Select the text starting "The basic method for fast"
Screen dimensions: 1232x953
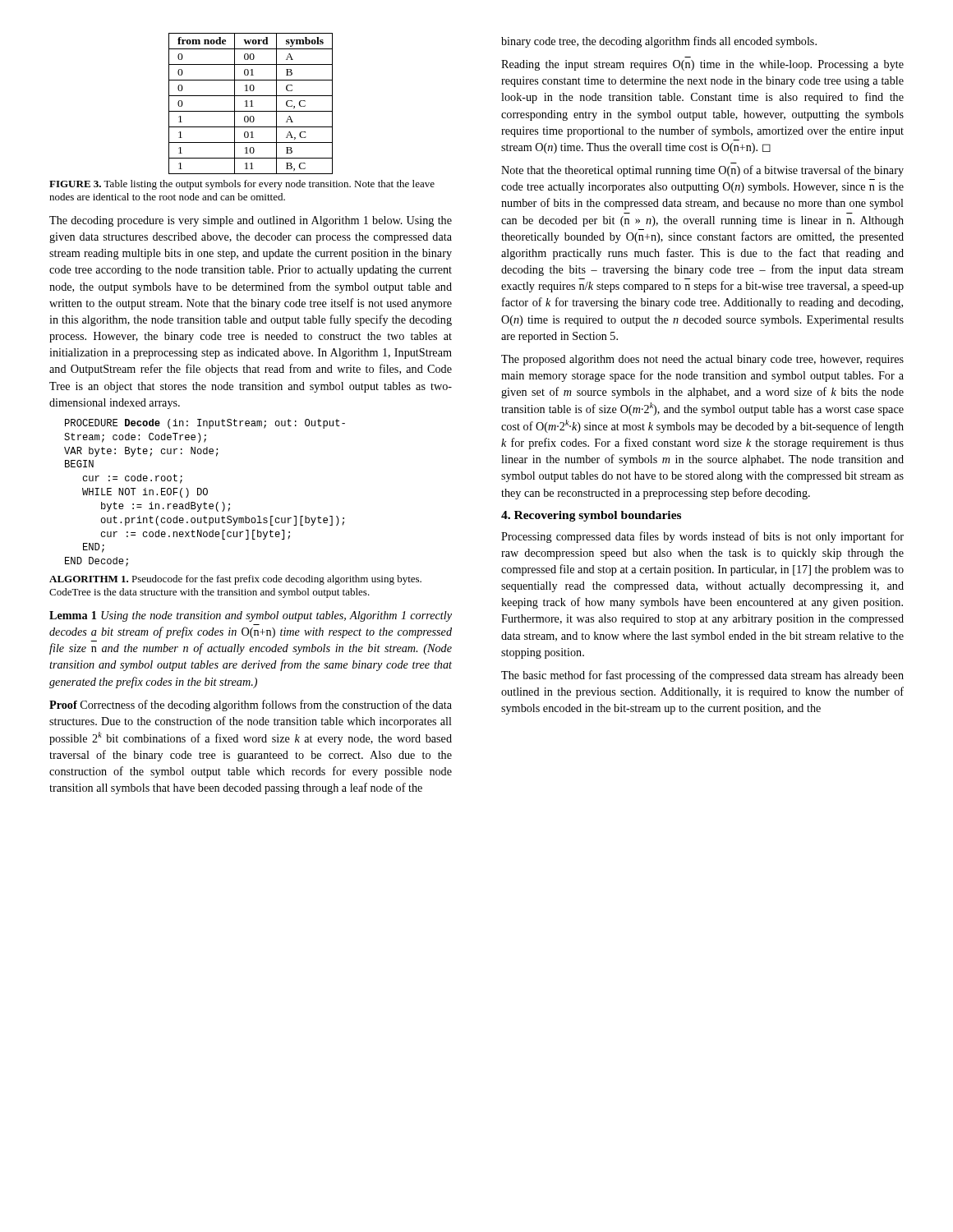[x=702, y=692]
